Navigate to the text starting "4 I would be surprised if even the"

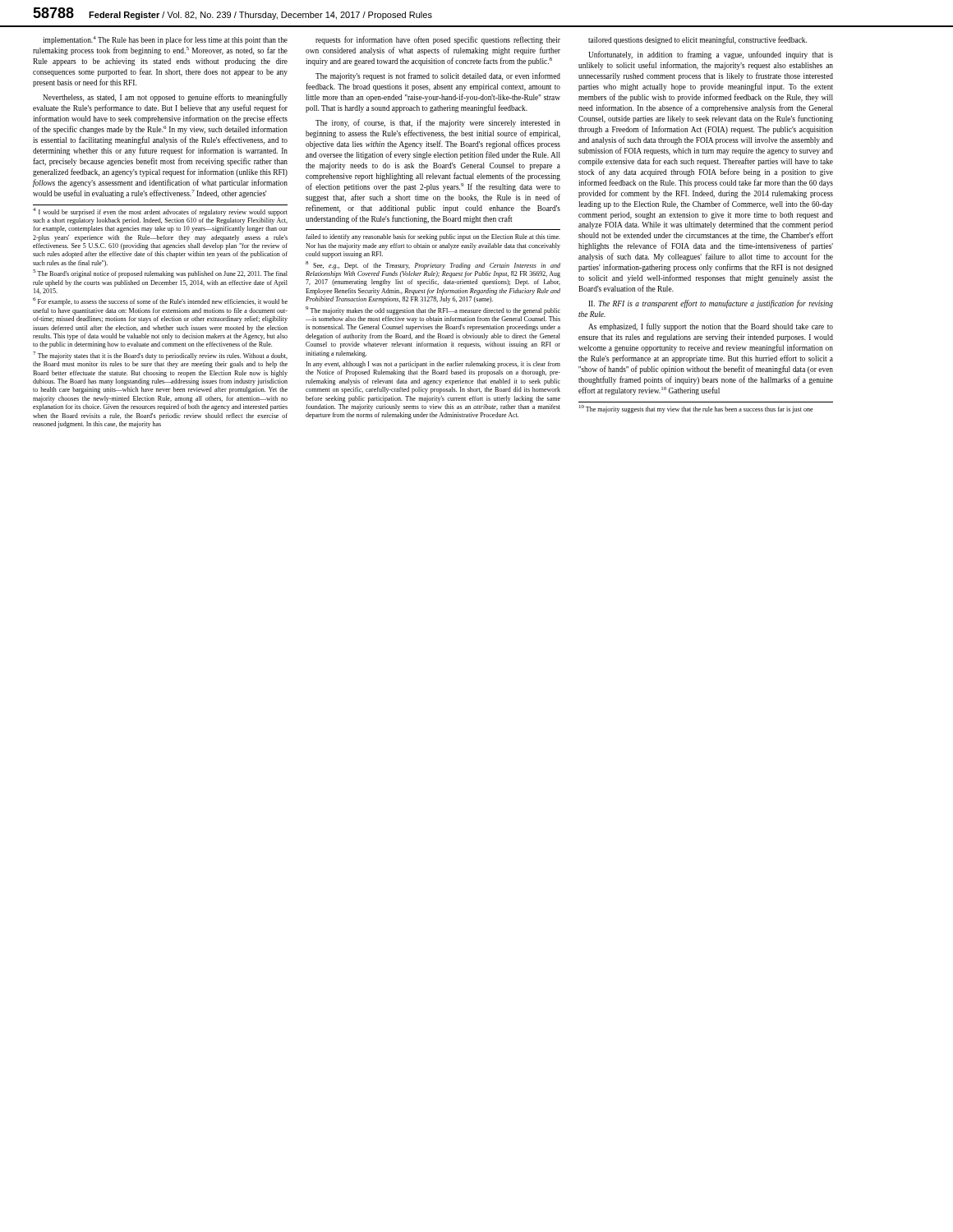[x=160, y=317]
